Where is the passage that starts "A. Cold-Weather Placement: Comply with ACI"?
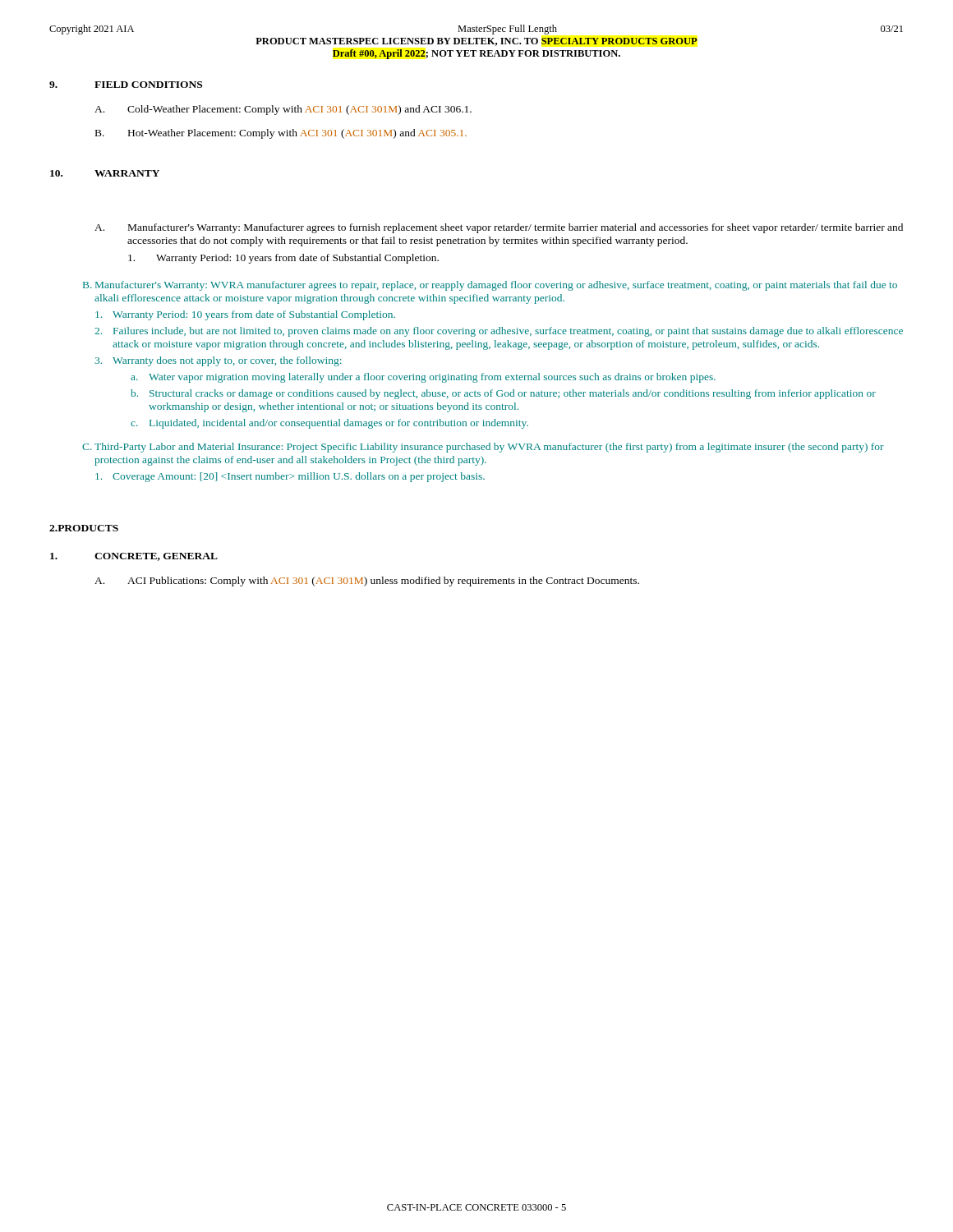This screenshot has height=1232, width=953. point(283,110)
